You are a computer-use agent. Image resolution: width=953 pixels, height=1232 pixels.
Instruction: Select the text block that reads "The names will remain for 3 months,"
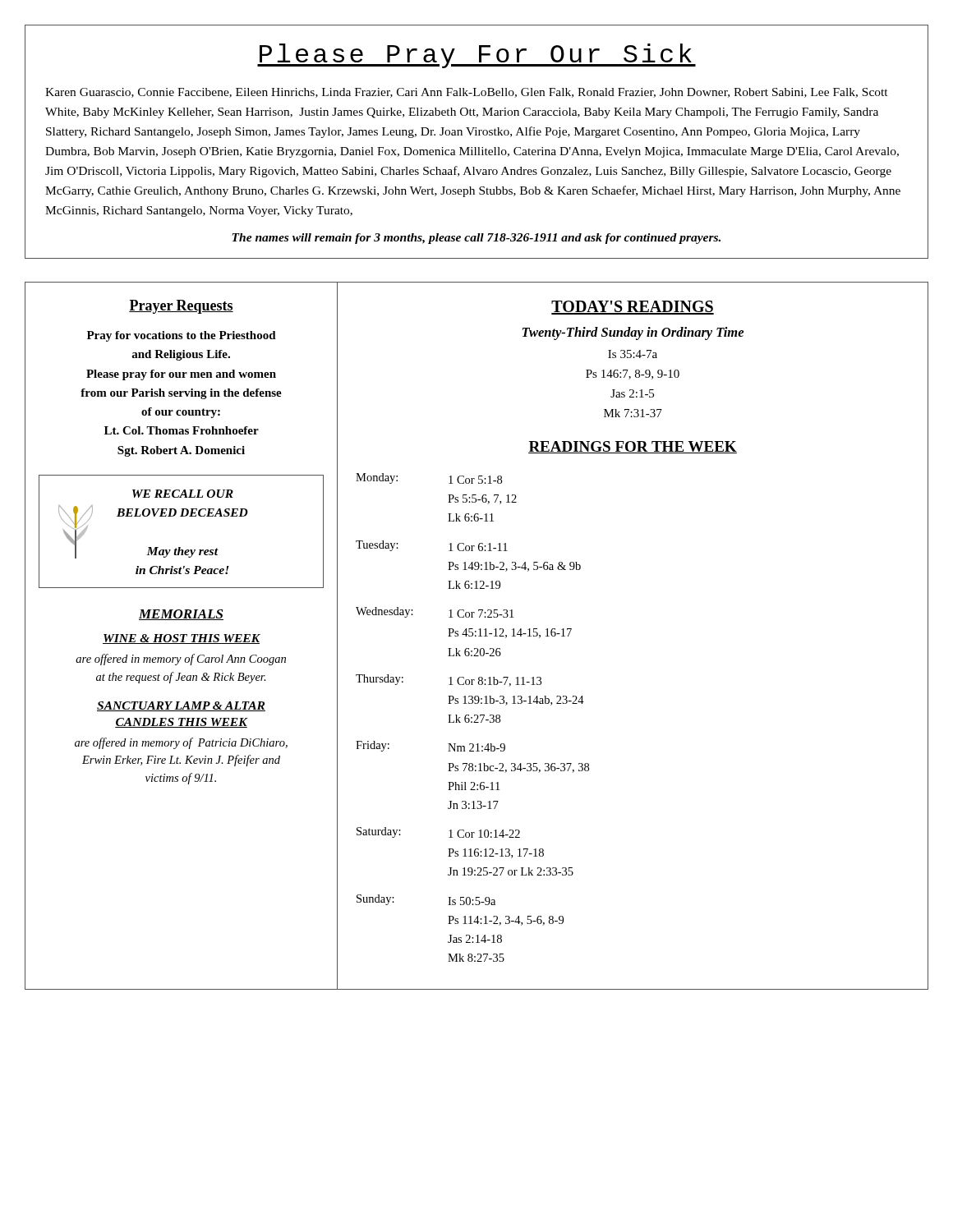(x=476, y=237)
